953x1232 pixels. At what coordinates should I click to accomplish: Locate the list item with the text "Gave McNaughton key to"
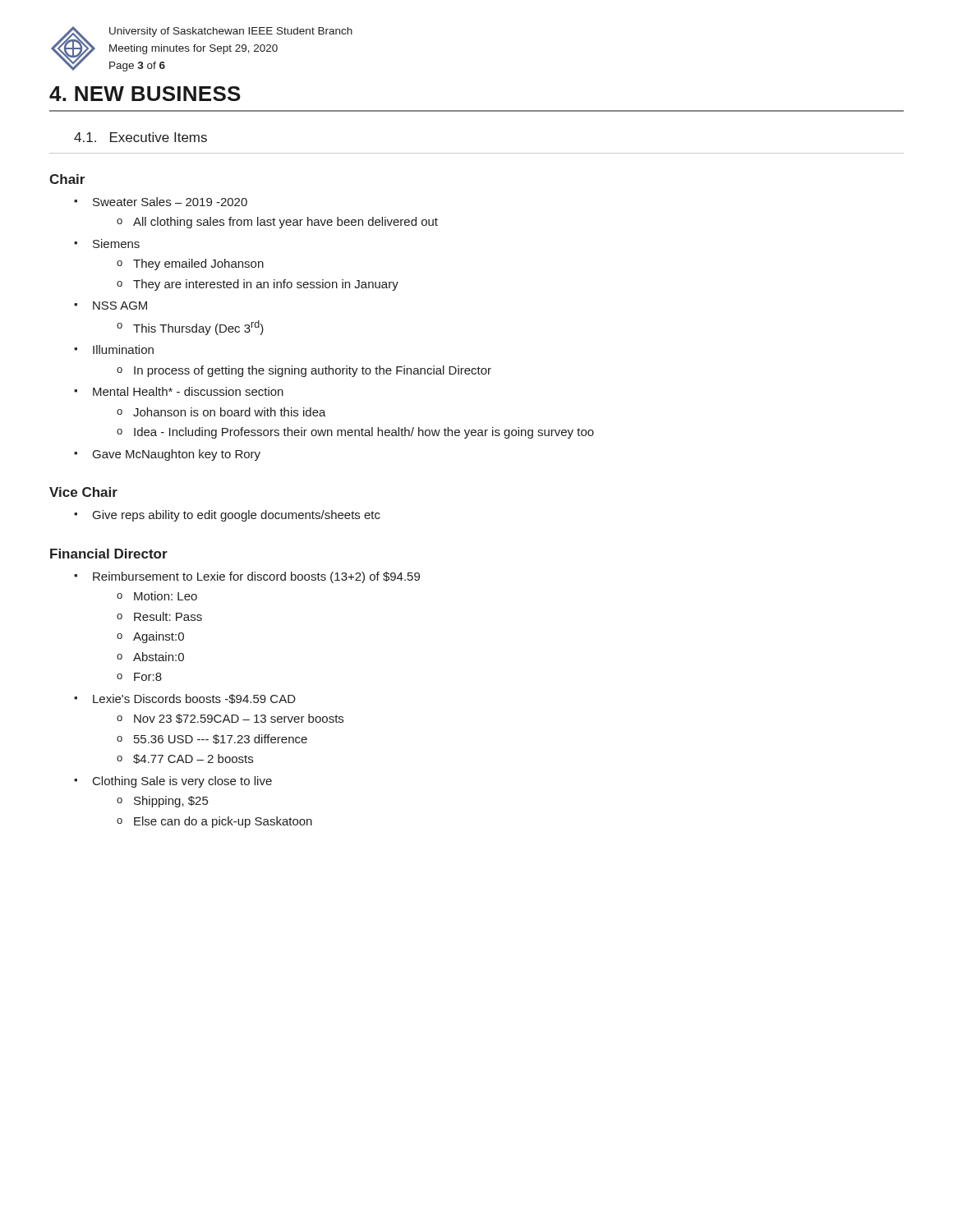176,454
